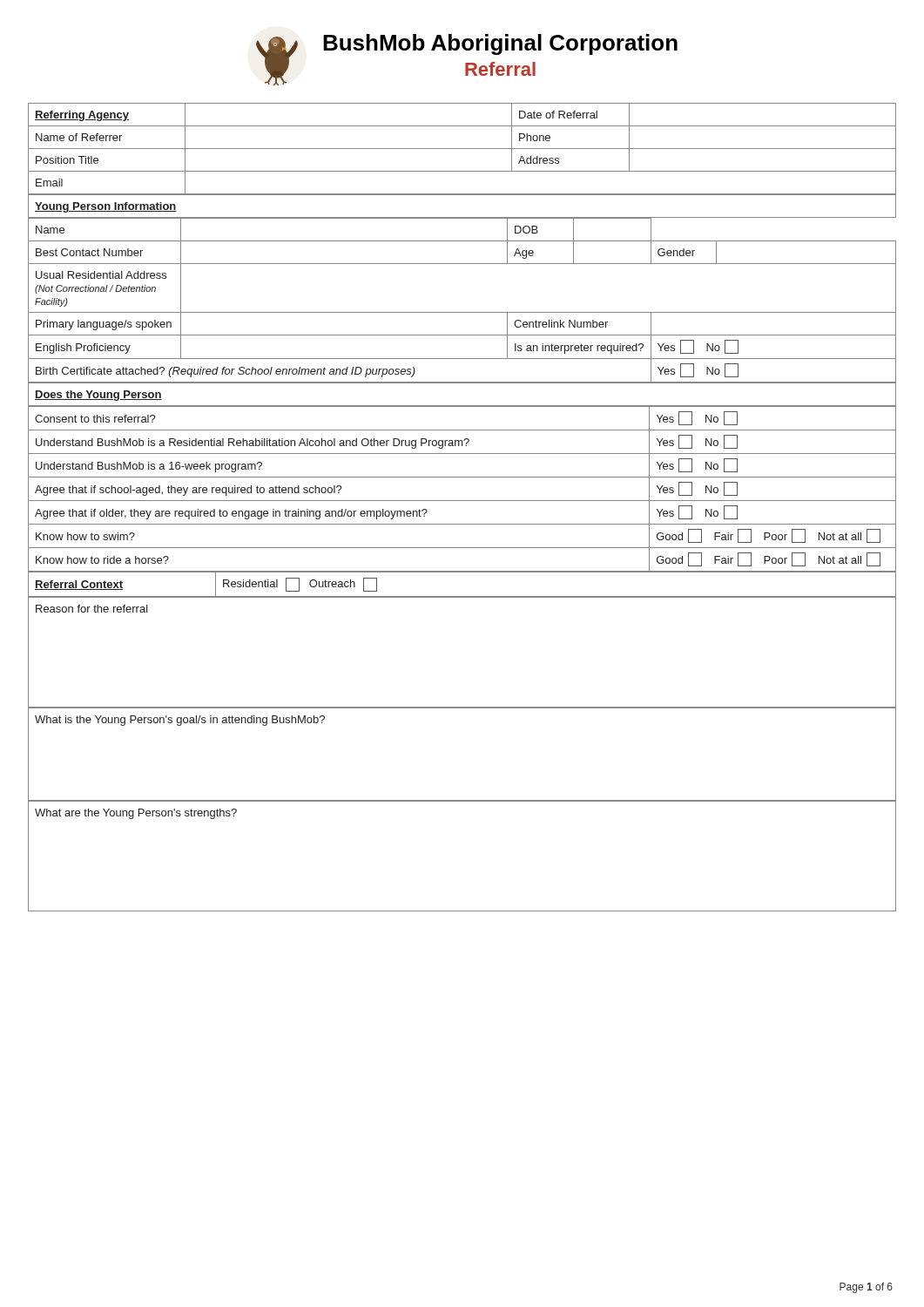Point to the section header beginning "Does the Young"
The width and height of the screenshot is (924, 1307).
click(x=462, y=394)
